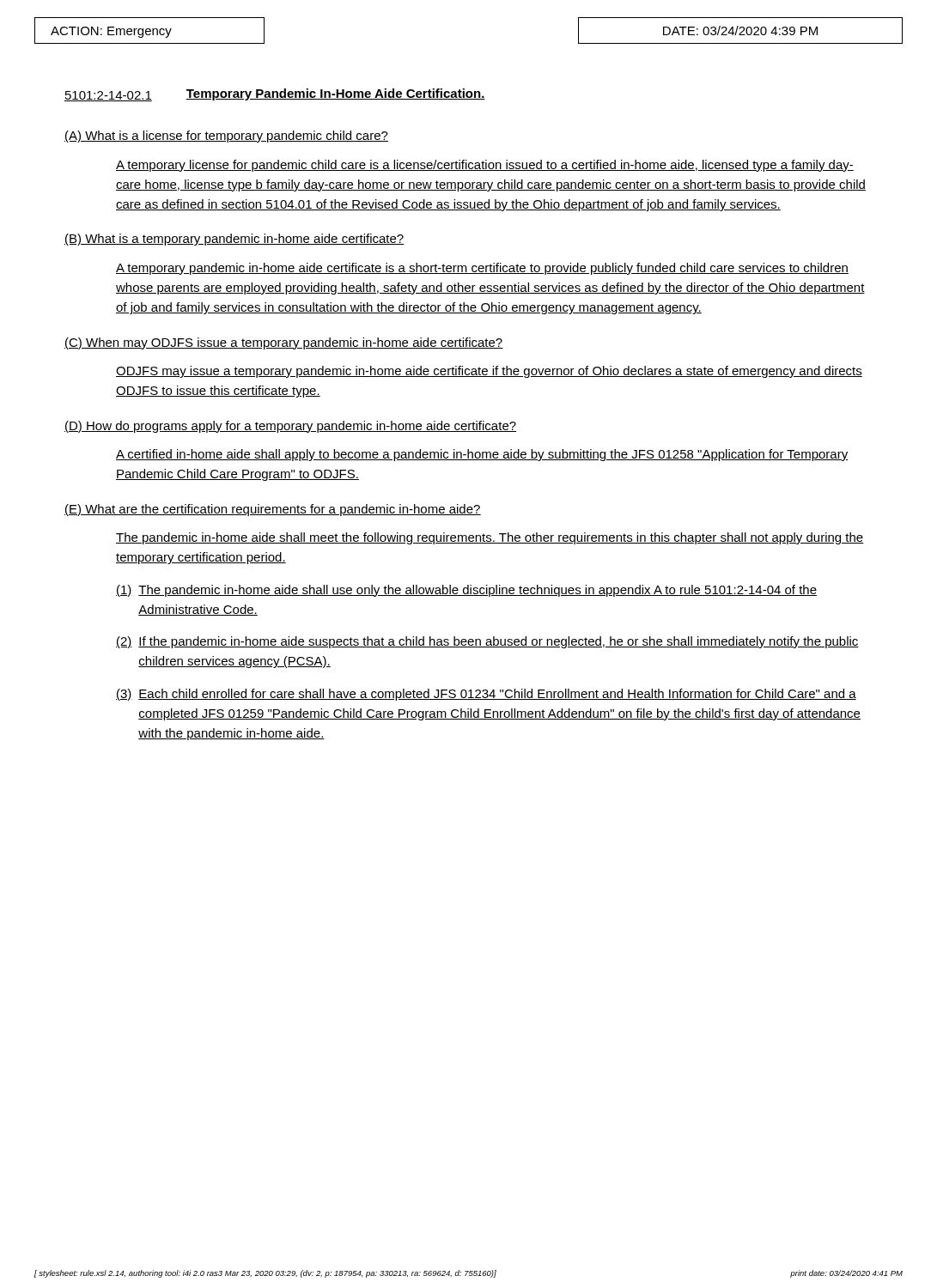The width and height of the screenshot is (937, 1288).
Task: Find the list item with the text "(3) Each child enrolled"
Action: [x=494, y=713]
